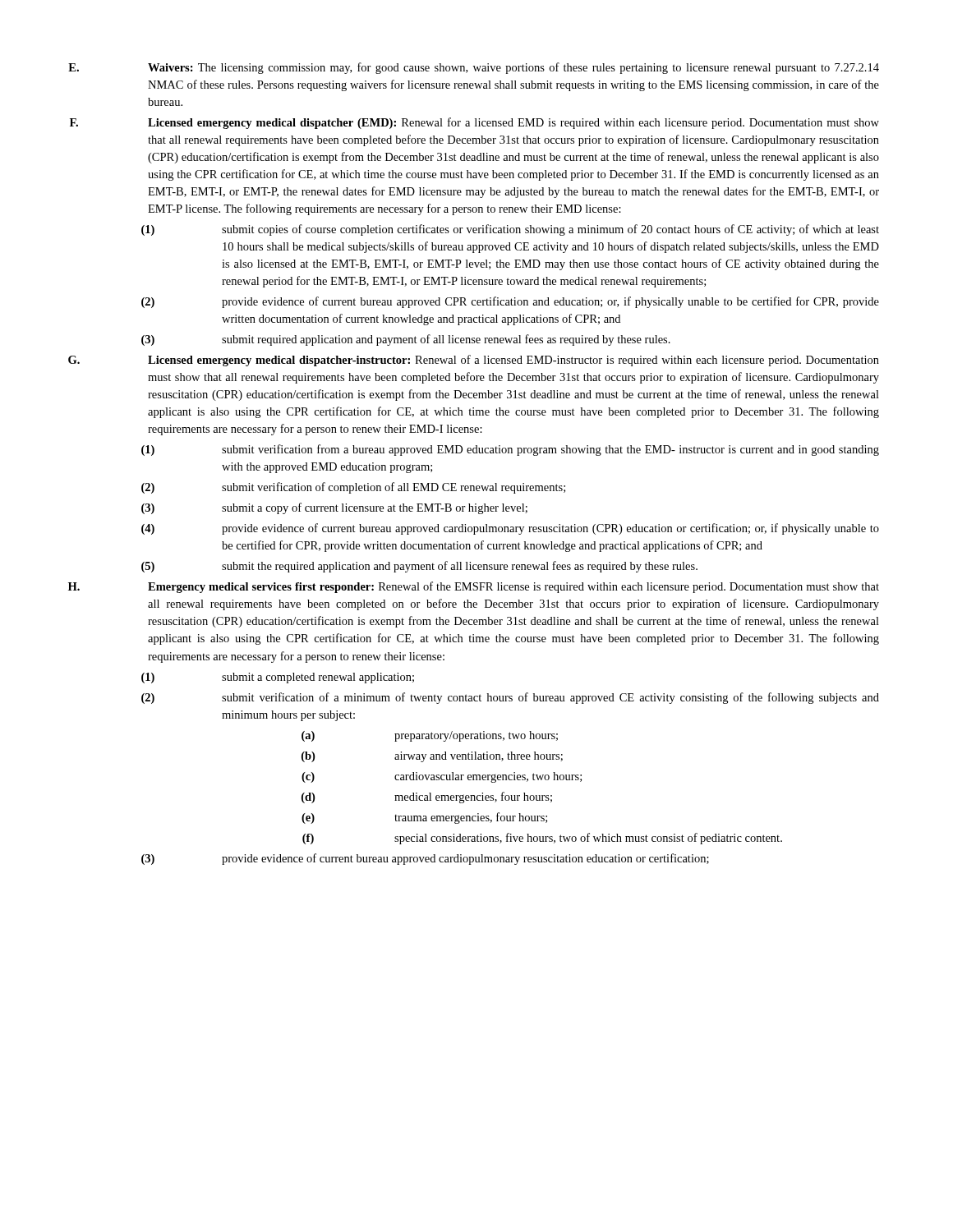Image resolution: width=953 pixels, height=1232 pixels.
Task: Navigate to the element starting "(1)submit copies of course"
Action: tap(476, 256)
